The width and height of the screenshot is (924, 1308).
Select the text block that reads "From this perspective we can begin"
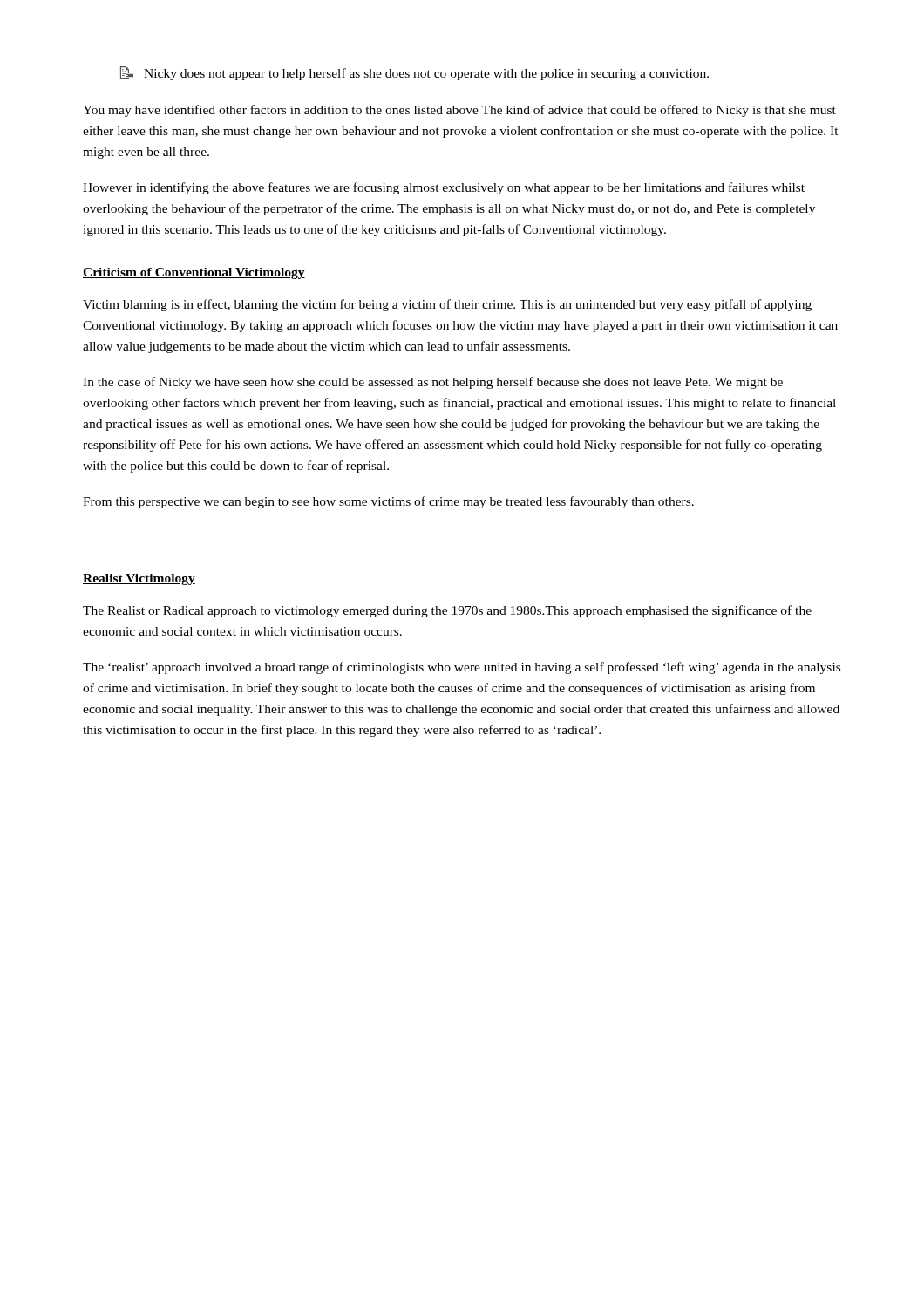tap(389, 501)
